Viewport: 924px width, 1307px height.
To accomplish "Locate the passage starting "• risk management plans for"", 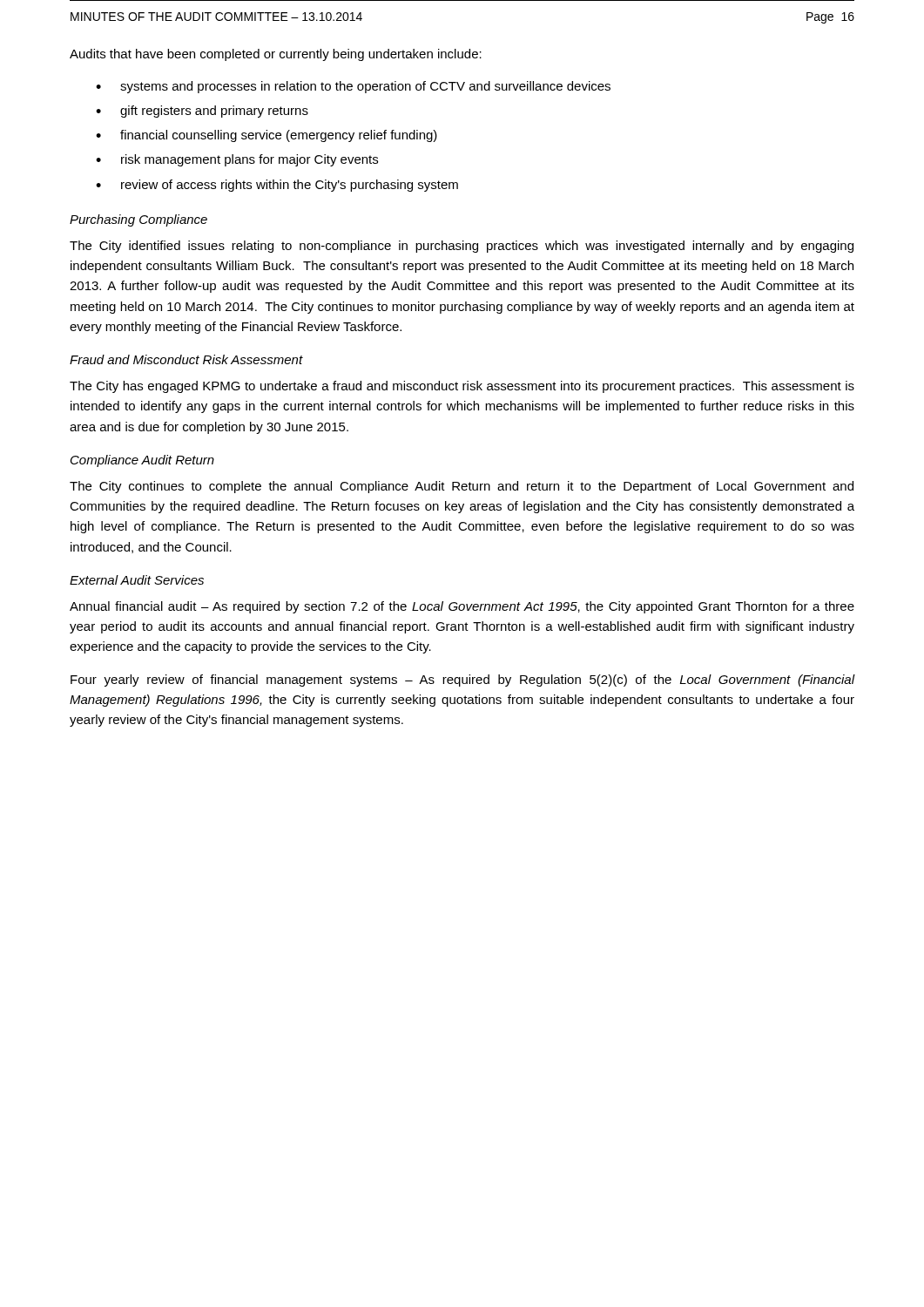I will [x=237, y=160].
